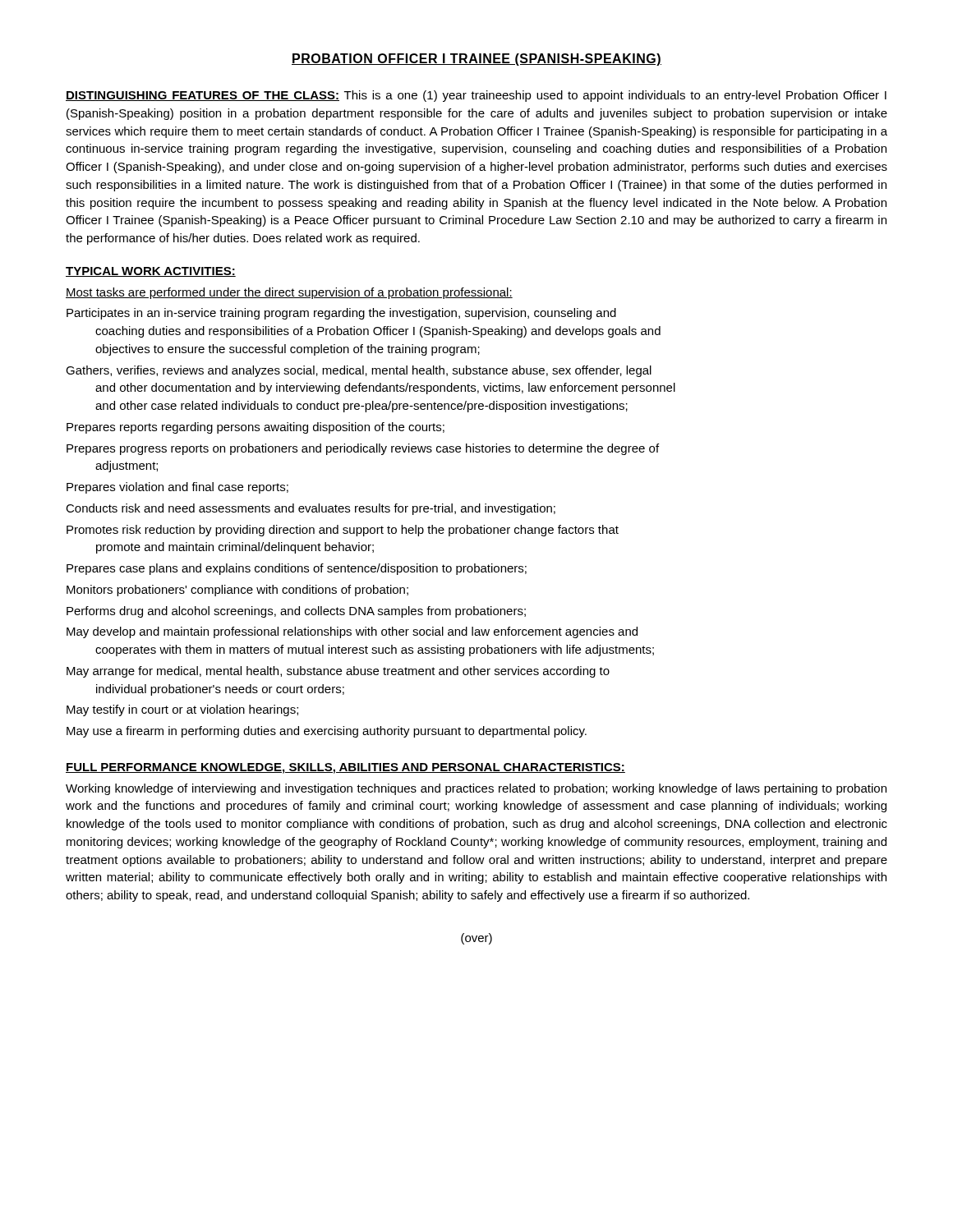Point to the block beginning "Most tasks are"
Viewport: 953px width, 1232px height.
pos(289,292)
